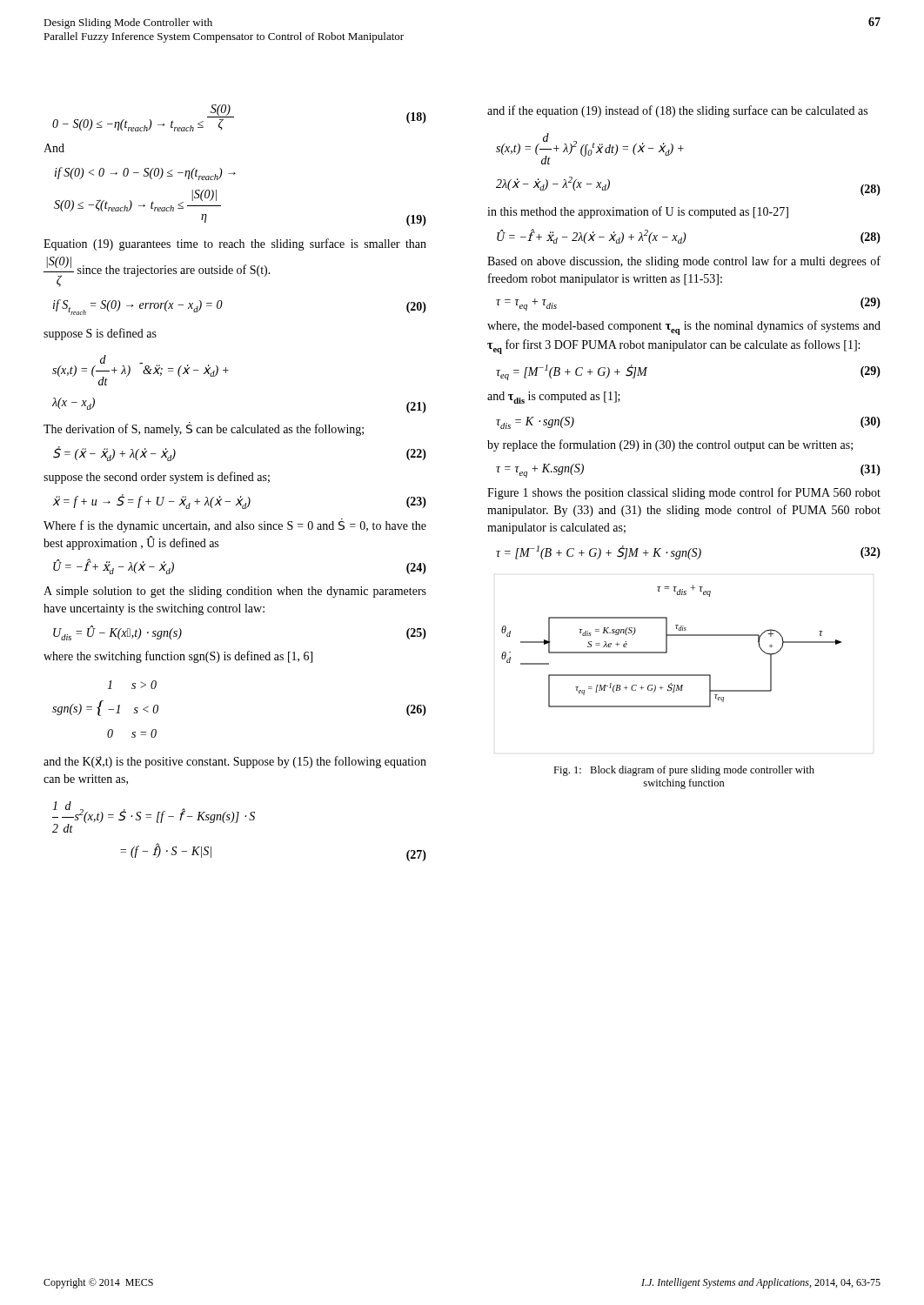Find the formula containing "s(x,t) = (ddt+ λ) &ẍ; ="
Screen dimensions: 1305x924
point(141,370)
